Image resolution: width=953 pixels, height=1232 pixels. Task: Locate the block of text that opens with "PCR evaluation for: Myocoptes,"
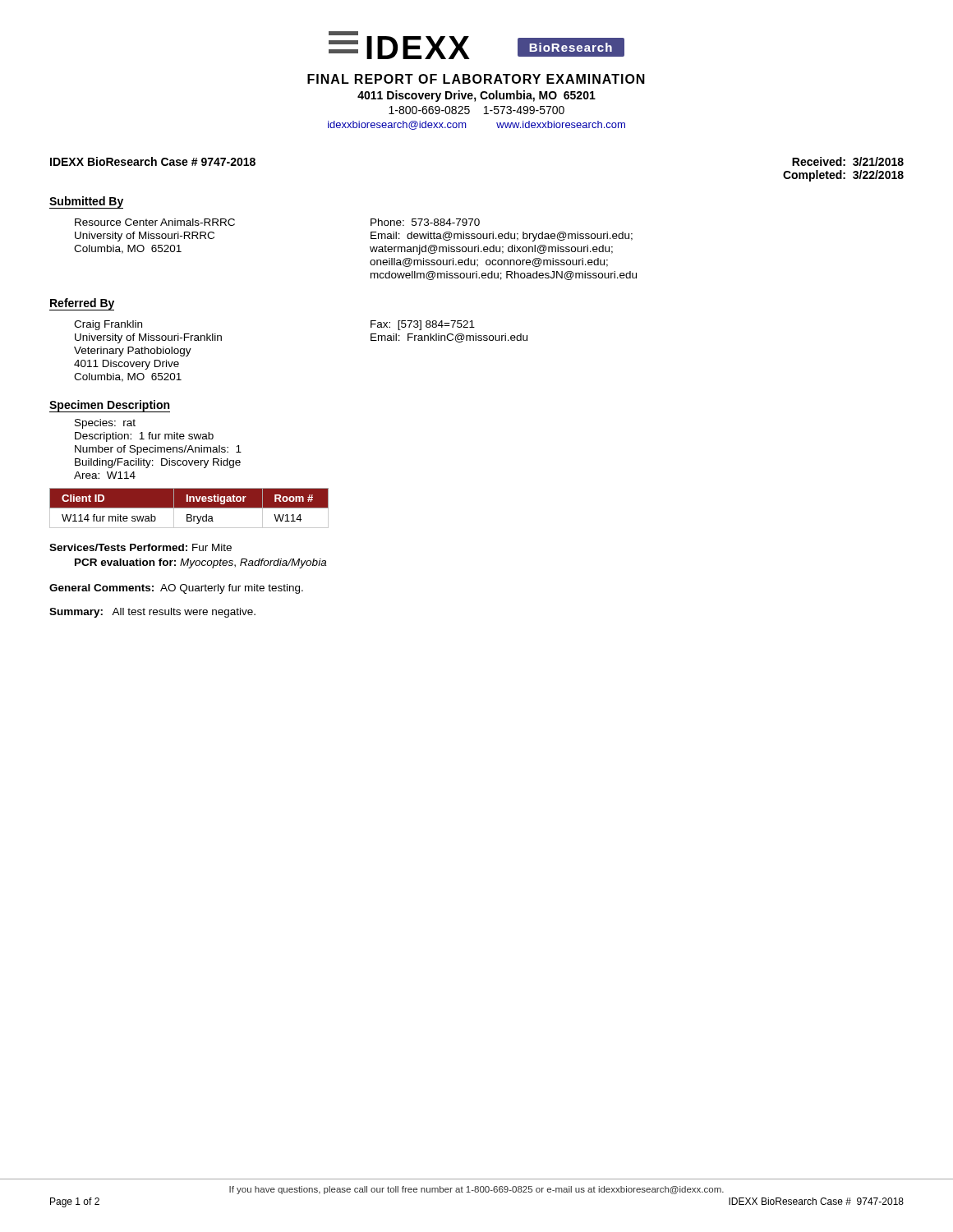pyautogui.click(x=200, y=562)
